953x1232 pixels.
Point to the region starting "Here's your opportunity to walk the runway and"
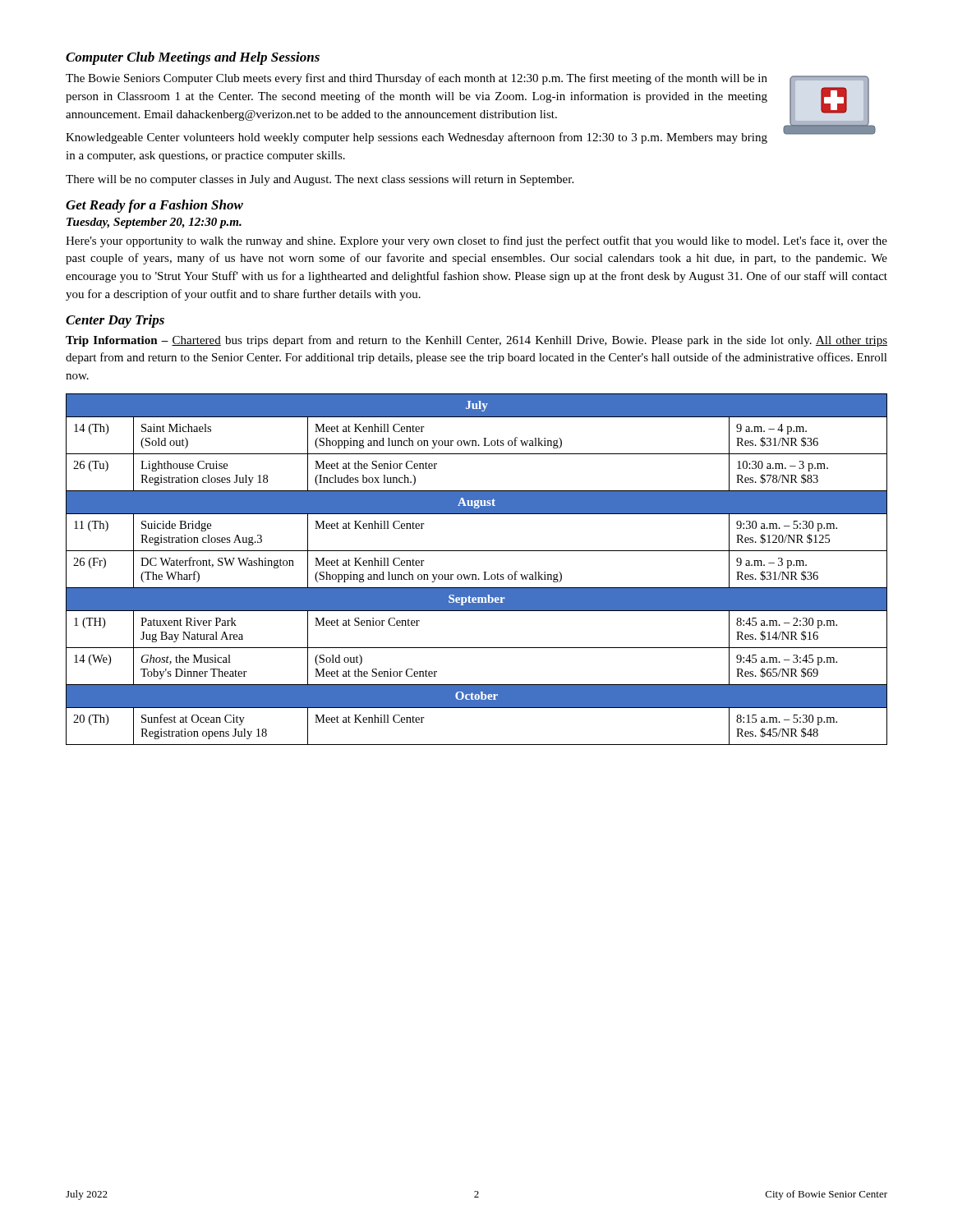476,267
